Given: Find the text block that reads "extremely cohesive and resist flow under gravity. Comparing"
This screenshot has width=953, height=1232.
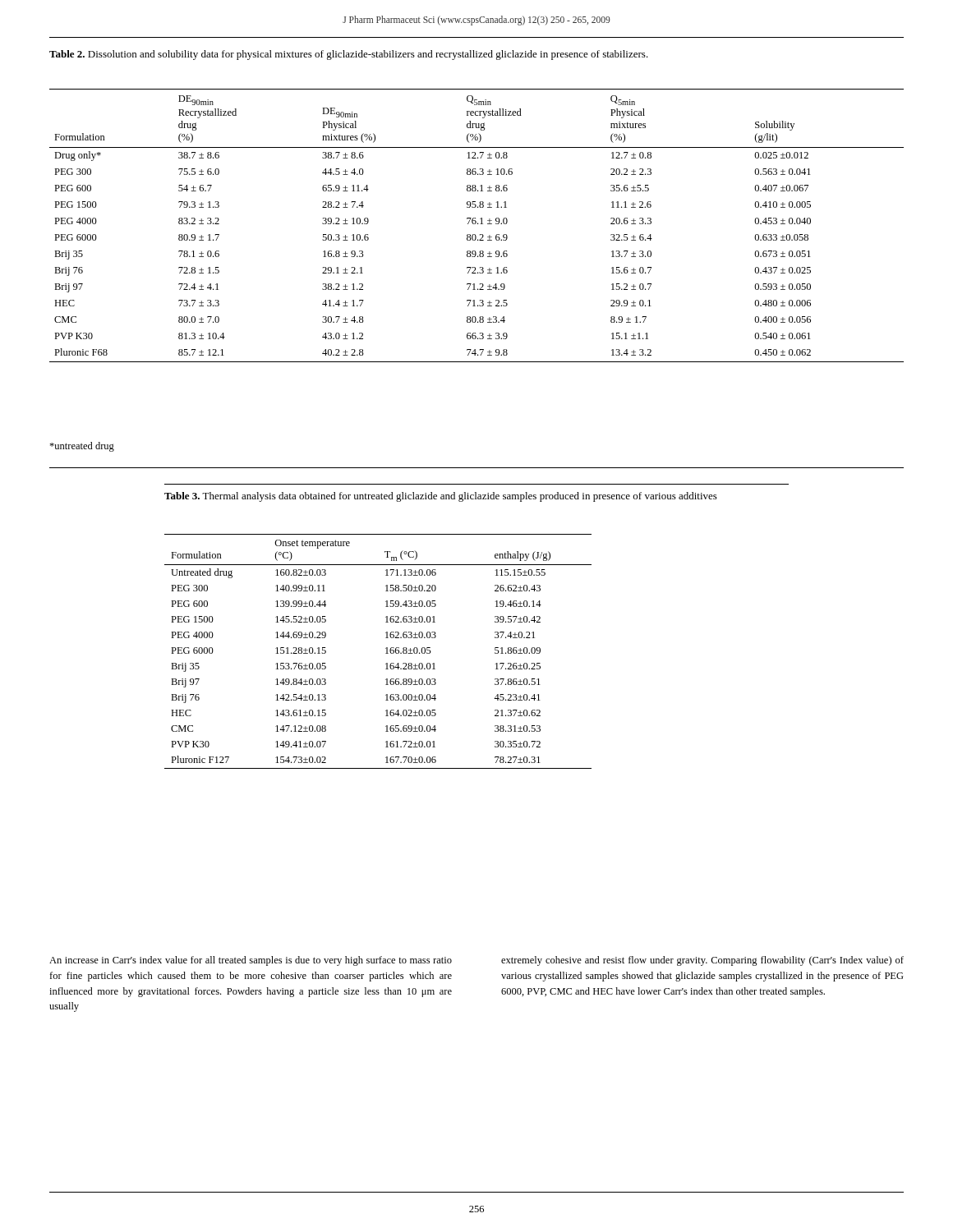Looking at the screenshot, I should [x=702, y=976].
